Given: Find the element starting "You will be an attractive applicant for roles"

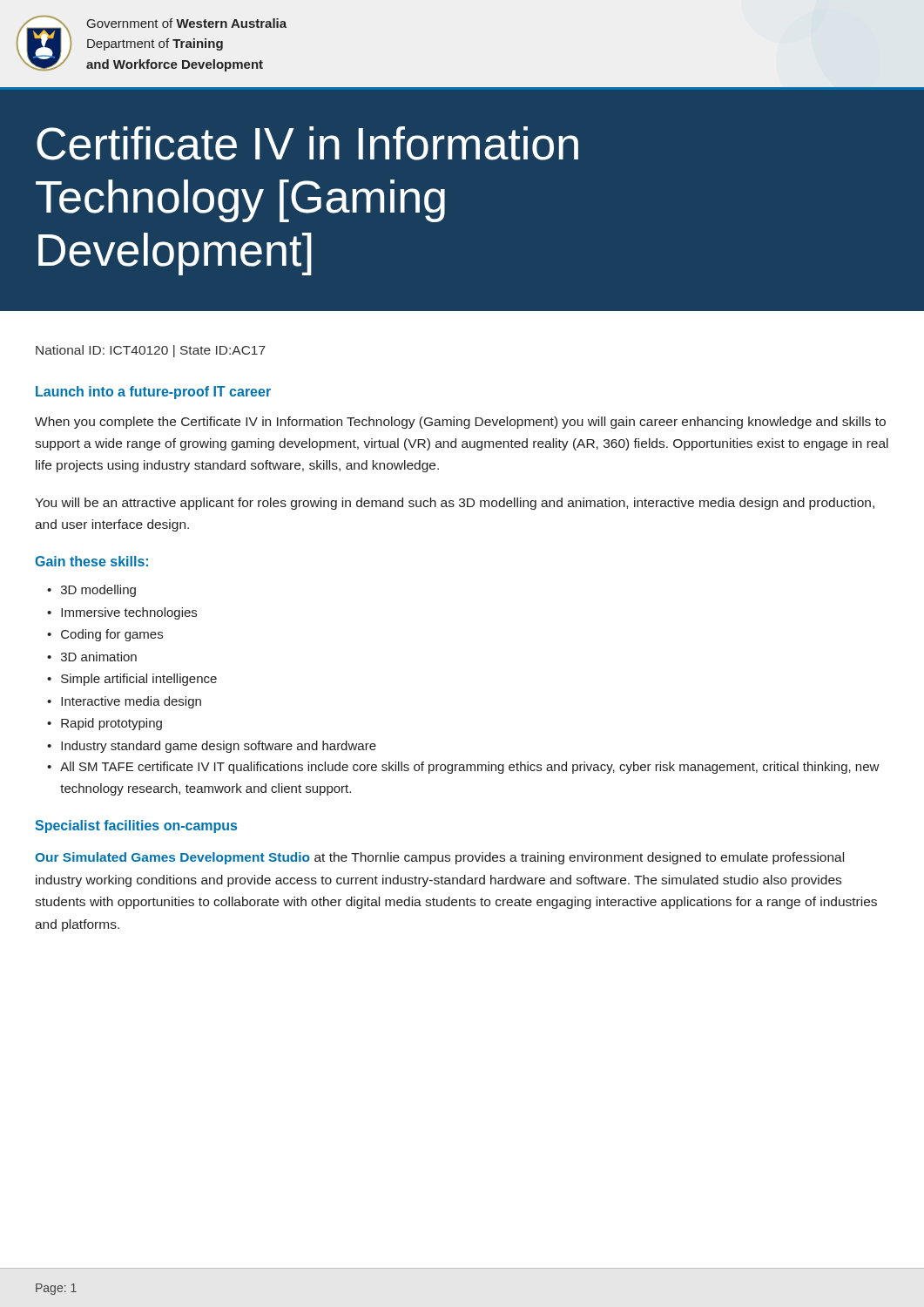Looking at the screenshot, I should (455, 513).
